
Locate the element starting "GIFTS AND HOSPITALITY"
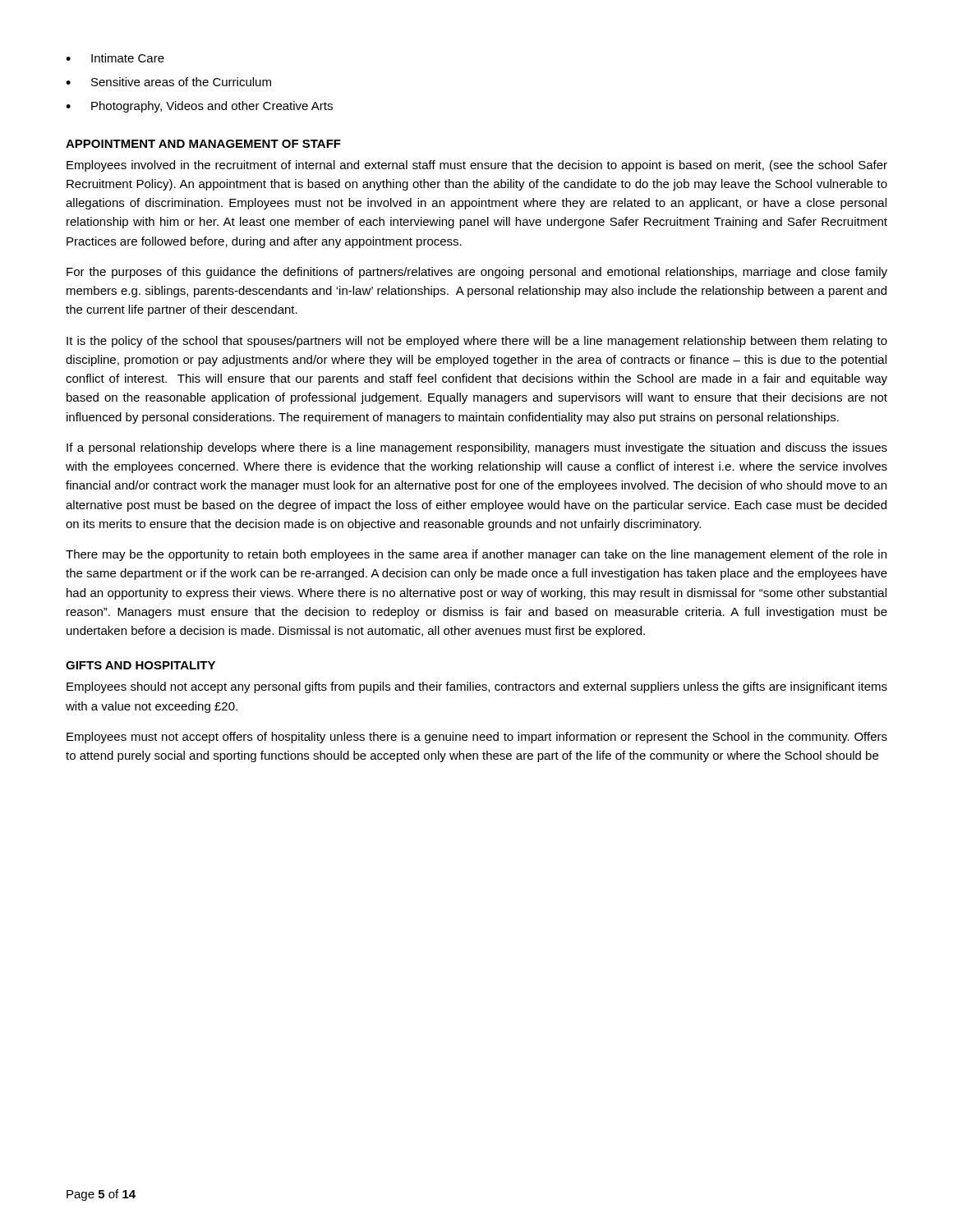click(x=141, y=665)
